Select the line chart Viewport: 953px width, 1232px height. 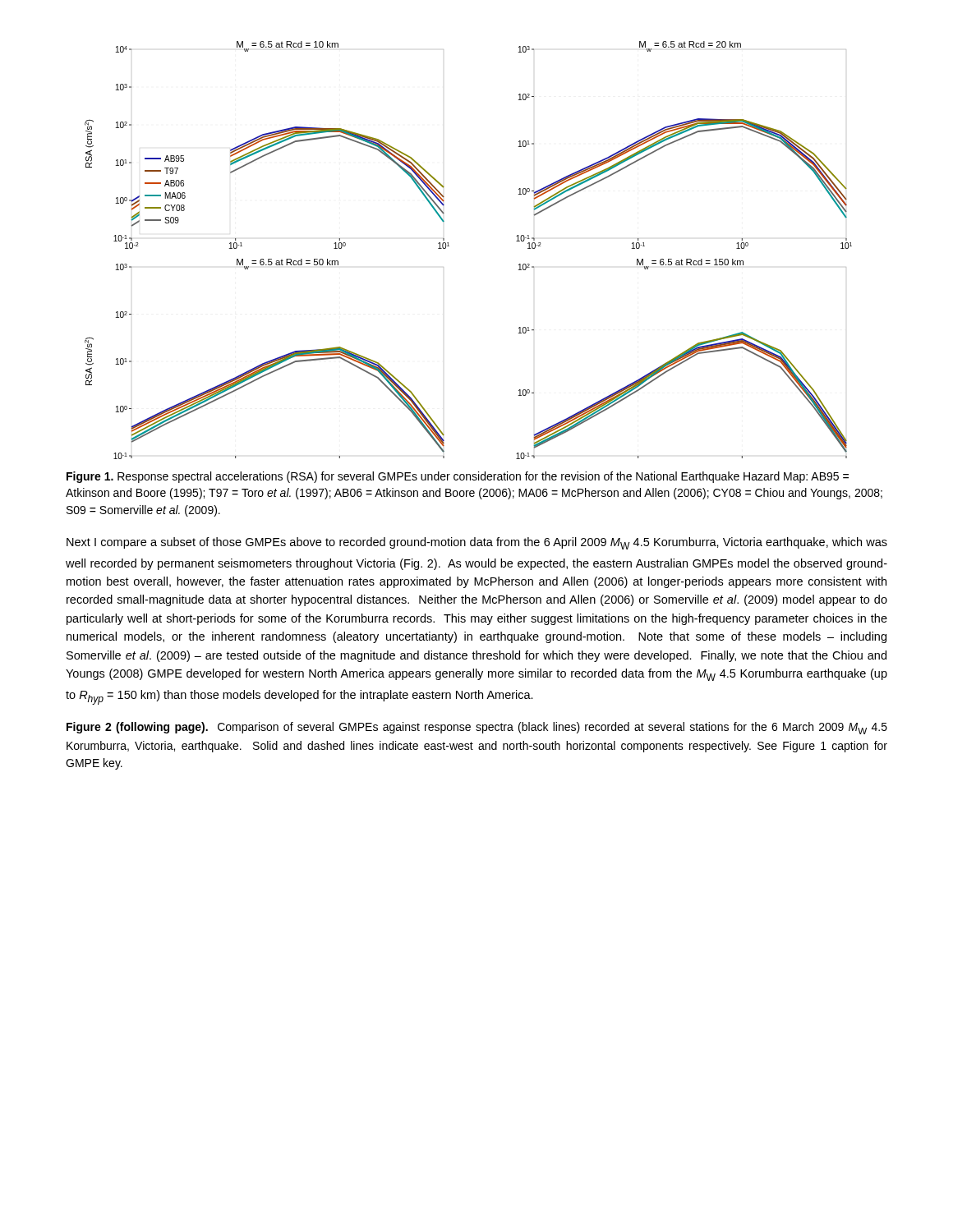click(476, 246)
